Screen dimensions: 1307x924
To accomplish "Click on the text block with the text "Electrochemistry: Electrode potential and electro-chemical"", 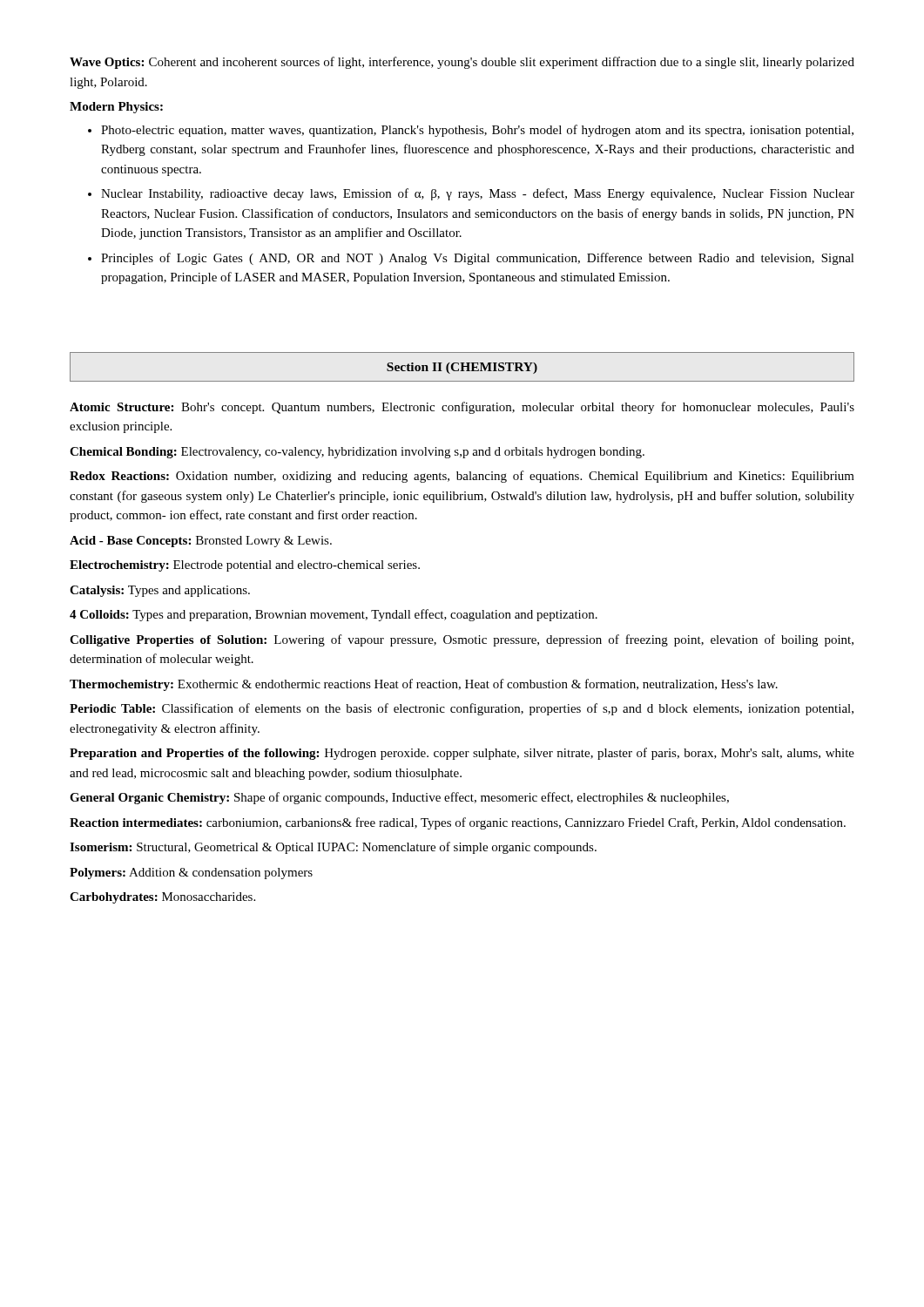I will click(245, 565).
